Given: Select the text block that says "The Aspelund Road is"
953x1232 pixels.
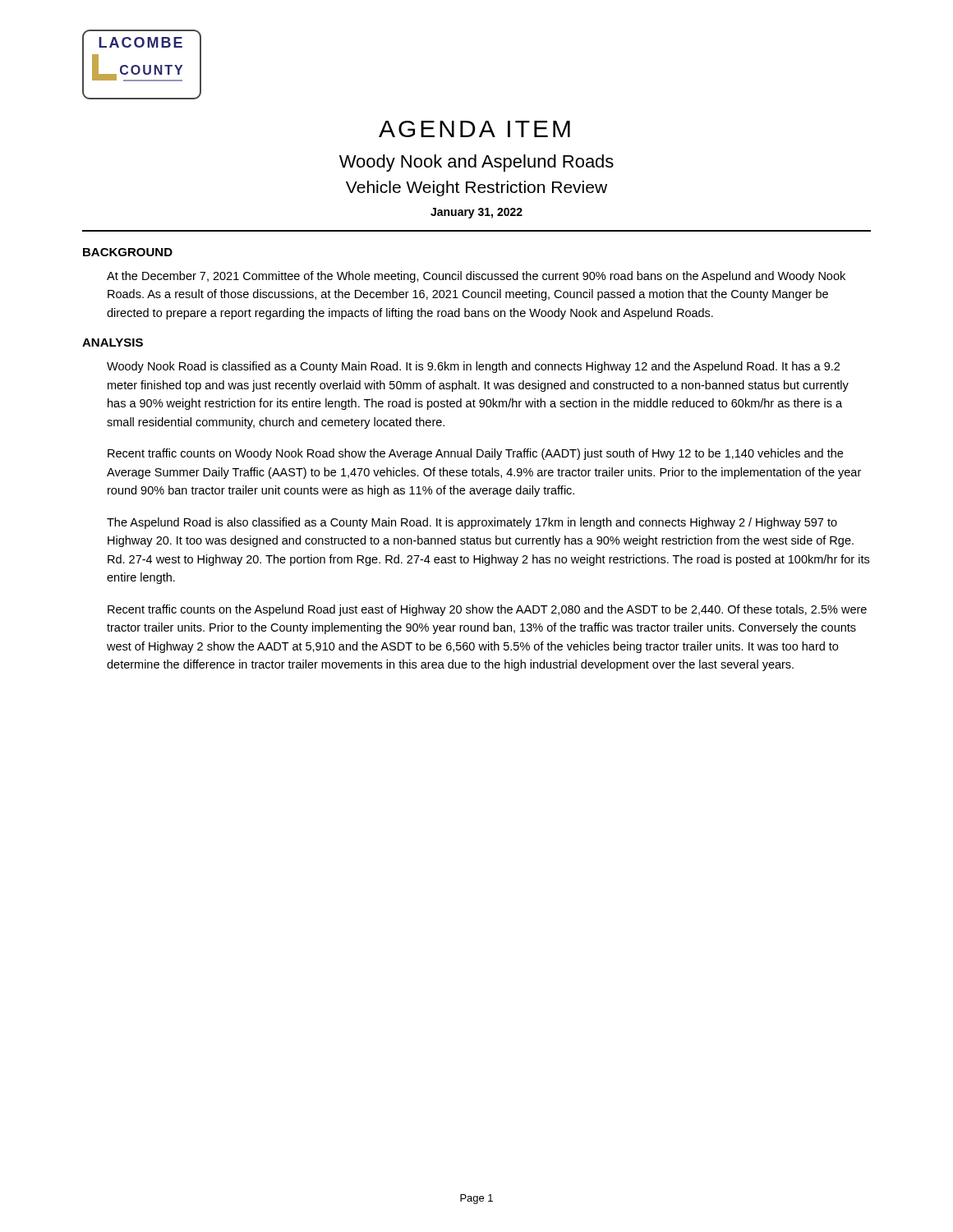Looking at the screenshot, I should tap(476, 550).
